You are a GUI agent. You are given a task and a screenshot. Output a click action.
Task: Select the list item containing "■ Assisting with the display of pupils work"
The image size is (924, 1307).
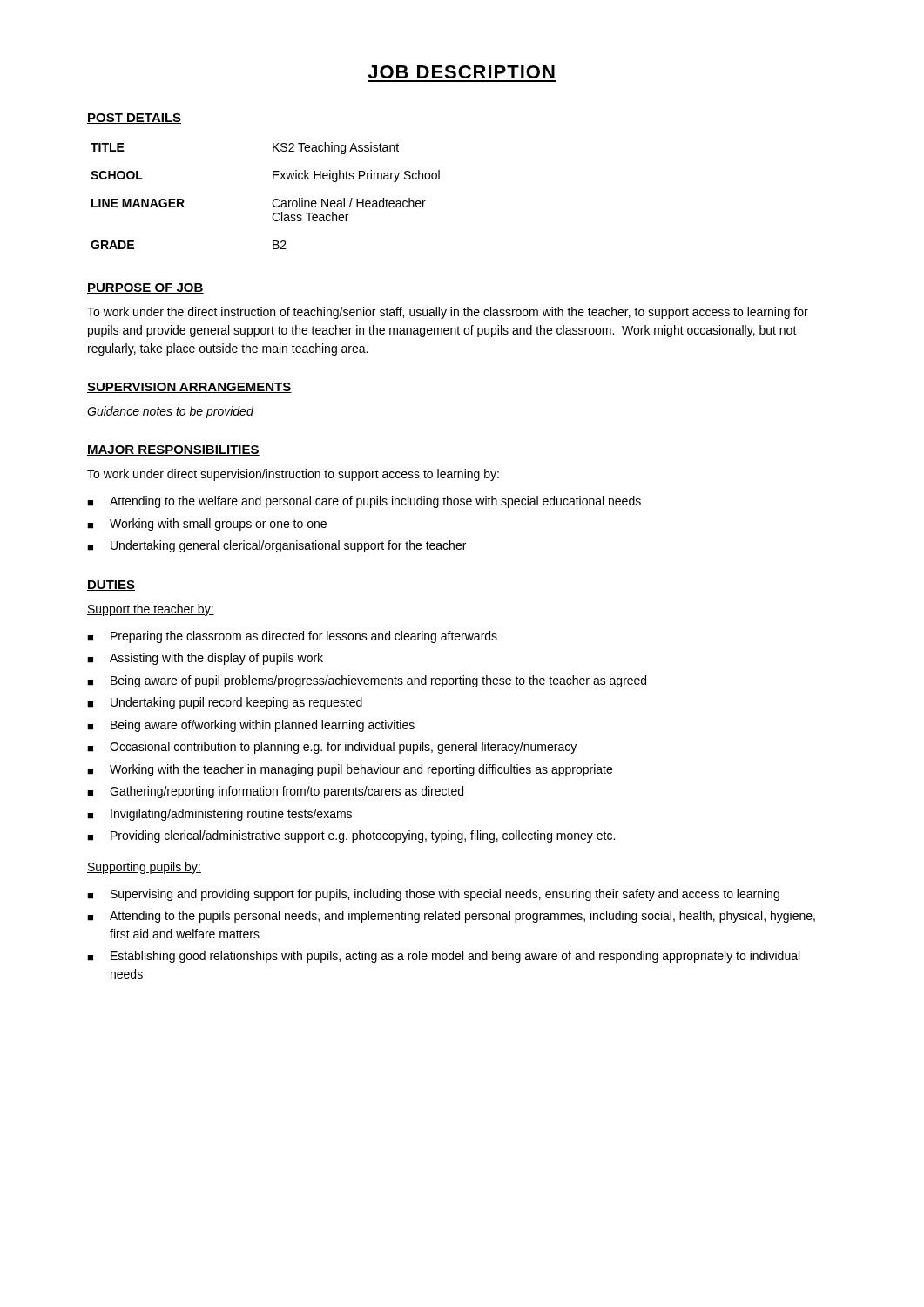point(205,659)
